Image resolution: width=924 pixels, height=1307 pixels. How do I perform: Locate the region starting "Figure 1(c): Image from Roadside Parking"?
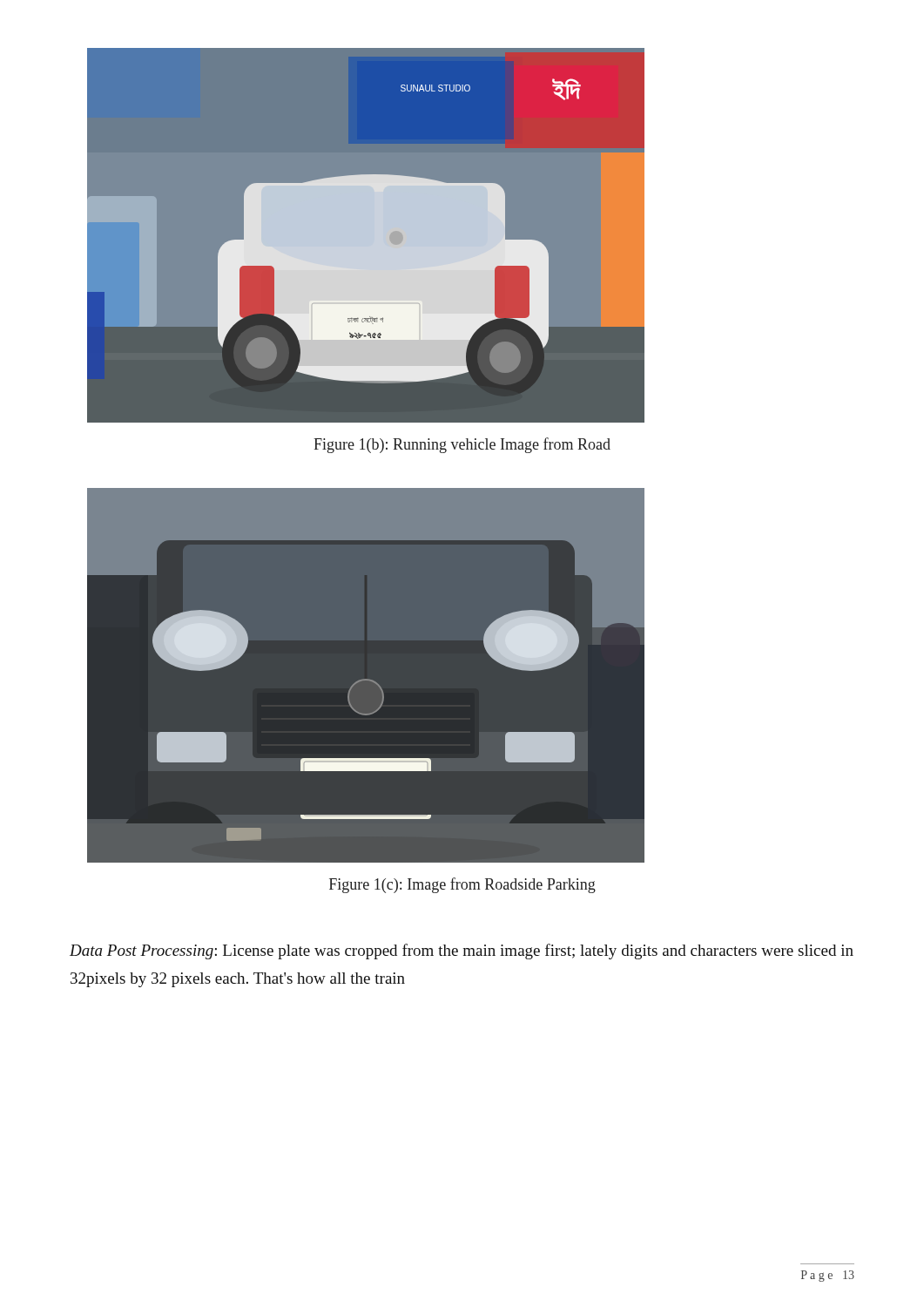[x=462, y=884]
